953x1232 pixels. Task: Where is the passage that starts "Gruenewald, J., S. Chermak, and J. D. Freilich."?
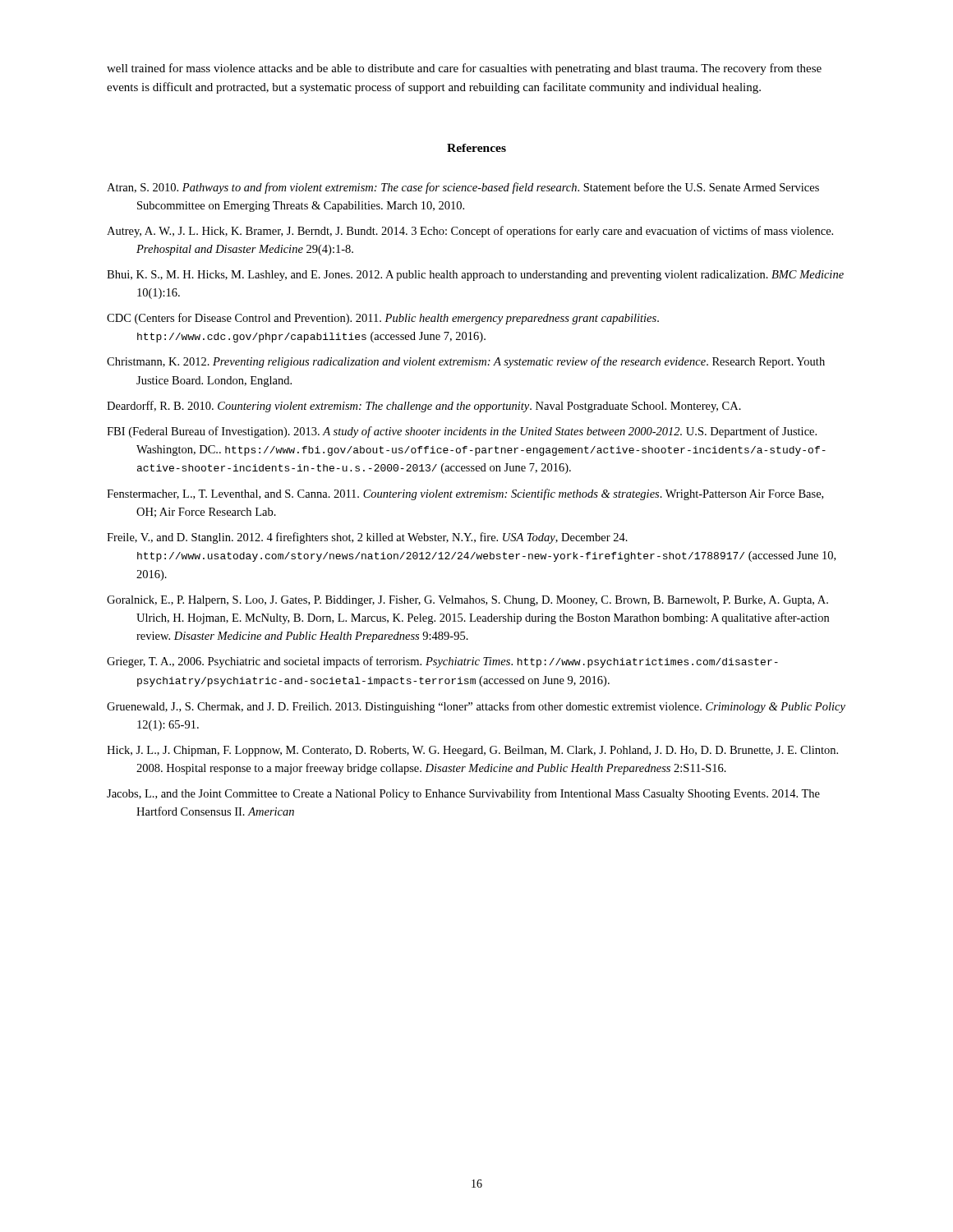coord(476,715)
